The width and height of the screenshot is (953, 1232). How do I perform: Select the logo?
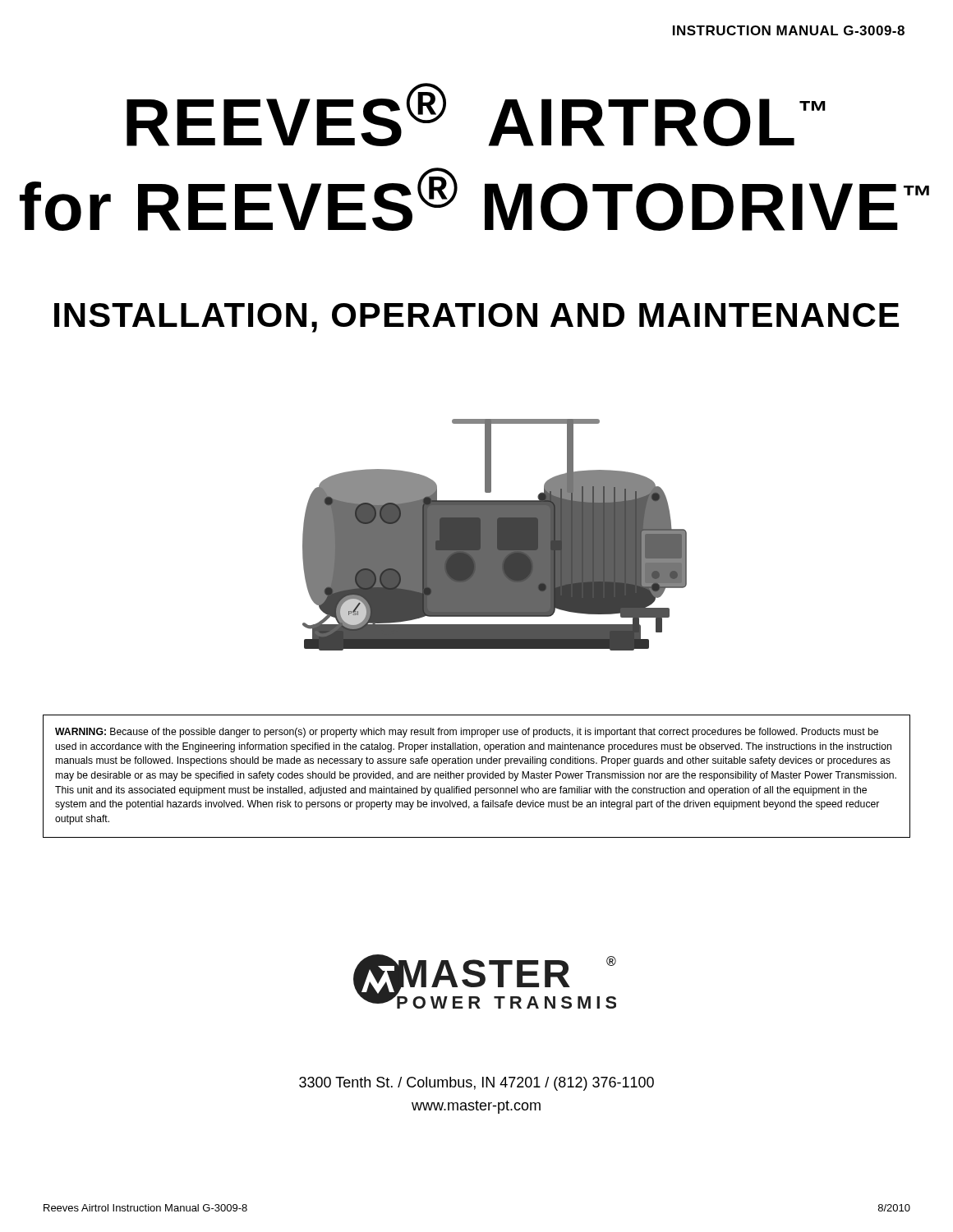coord(476,983)
